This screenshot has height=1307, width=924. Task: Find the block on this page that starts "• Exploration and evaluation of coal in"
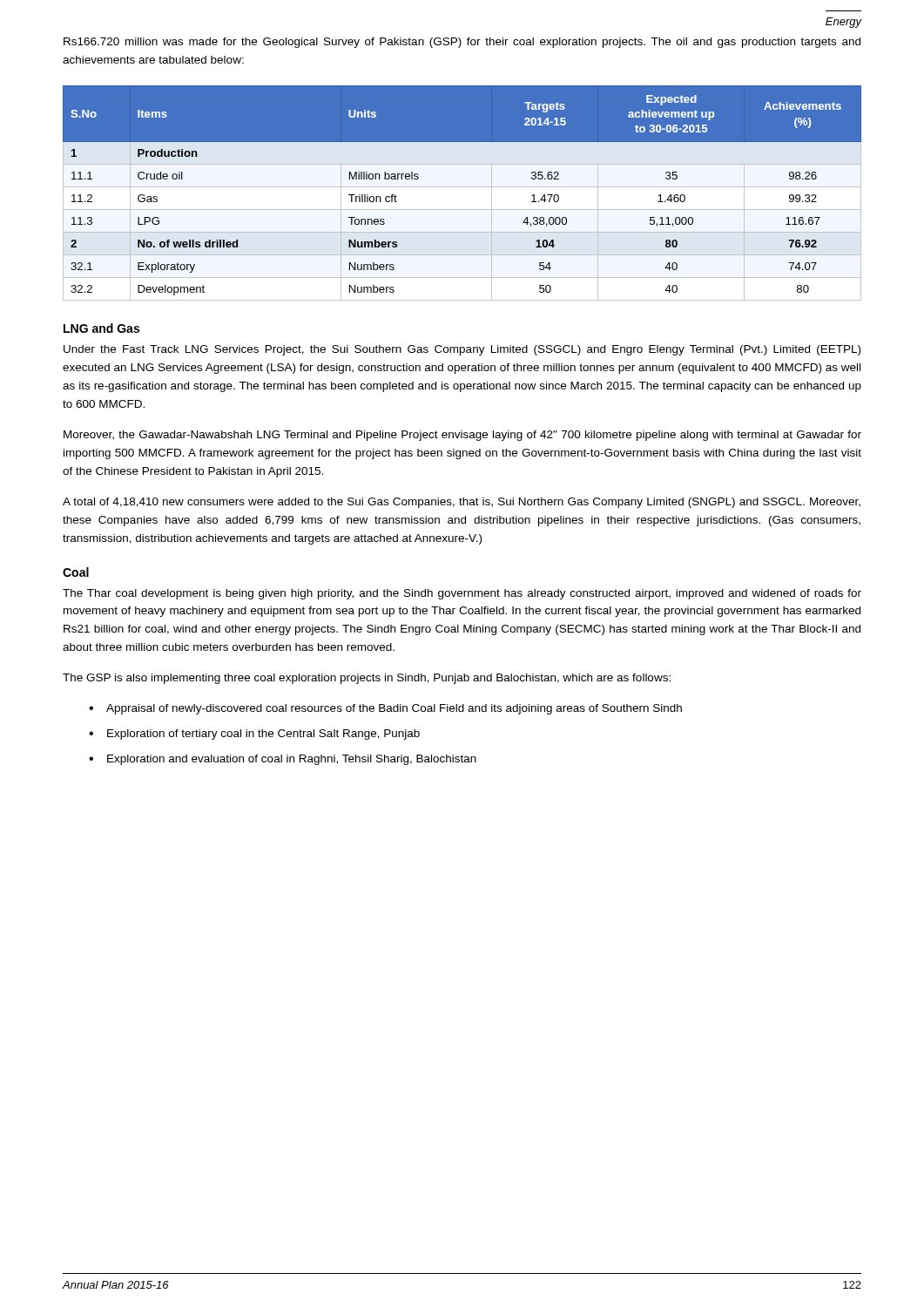pos(283,759)
